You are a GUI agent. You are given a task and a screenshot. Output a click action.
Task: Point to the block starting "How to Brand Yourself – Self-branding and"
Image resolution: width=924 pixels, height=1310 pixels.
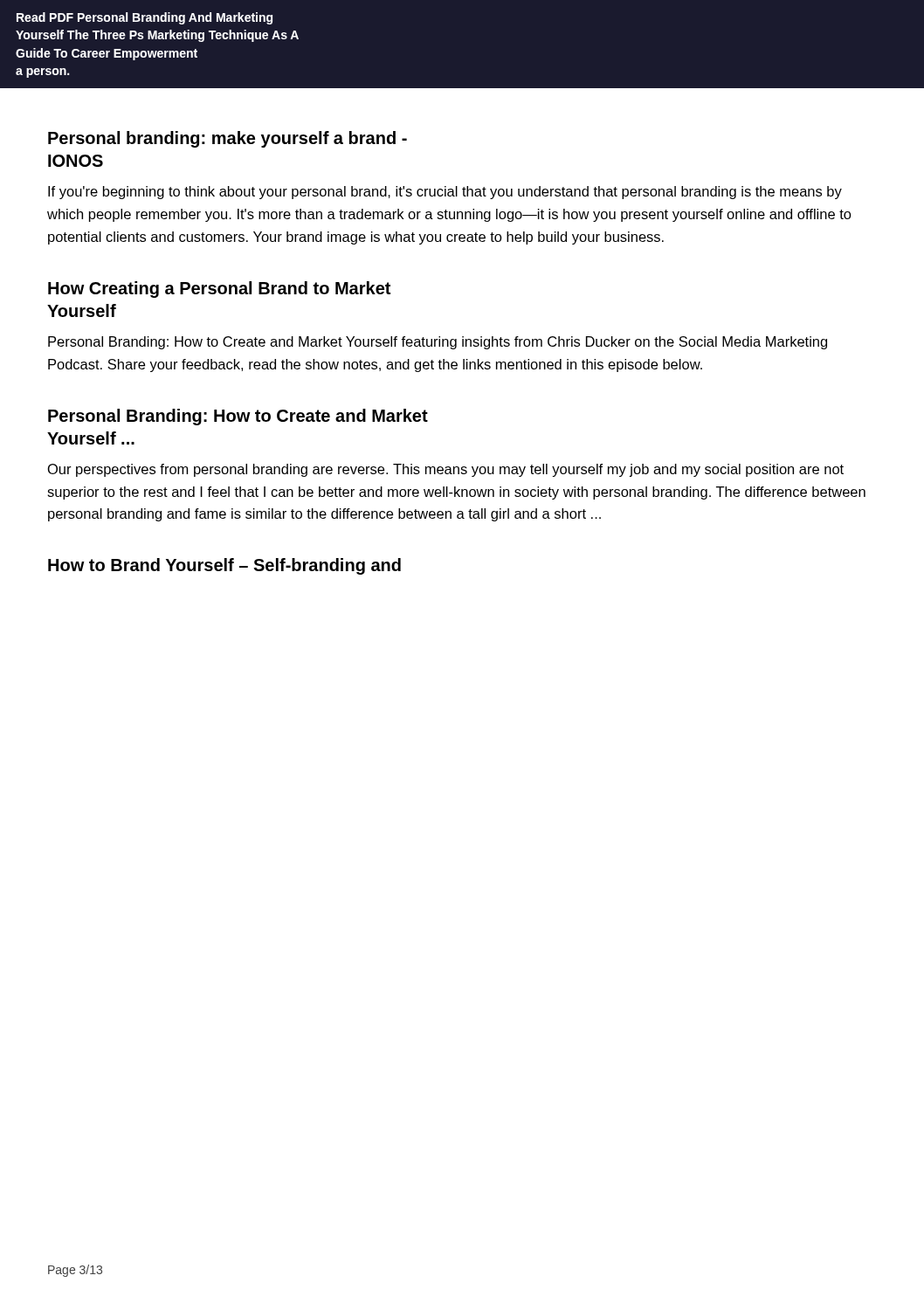pyautogui.click(x=224, y=565)
